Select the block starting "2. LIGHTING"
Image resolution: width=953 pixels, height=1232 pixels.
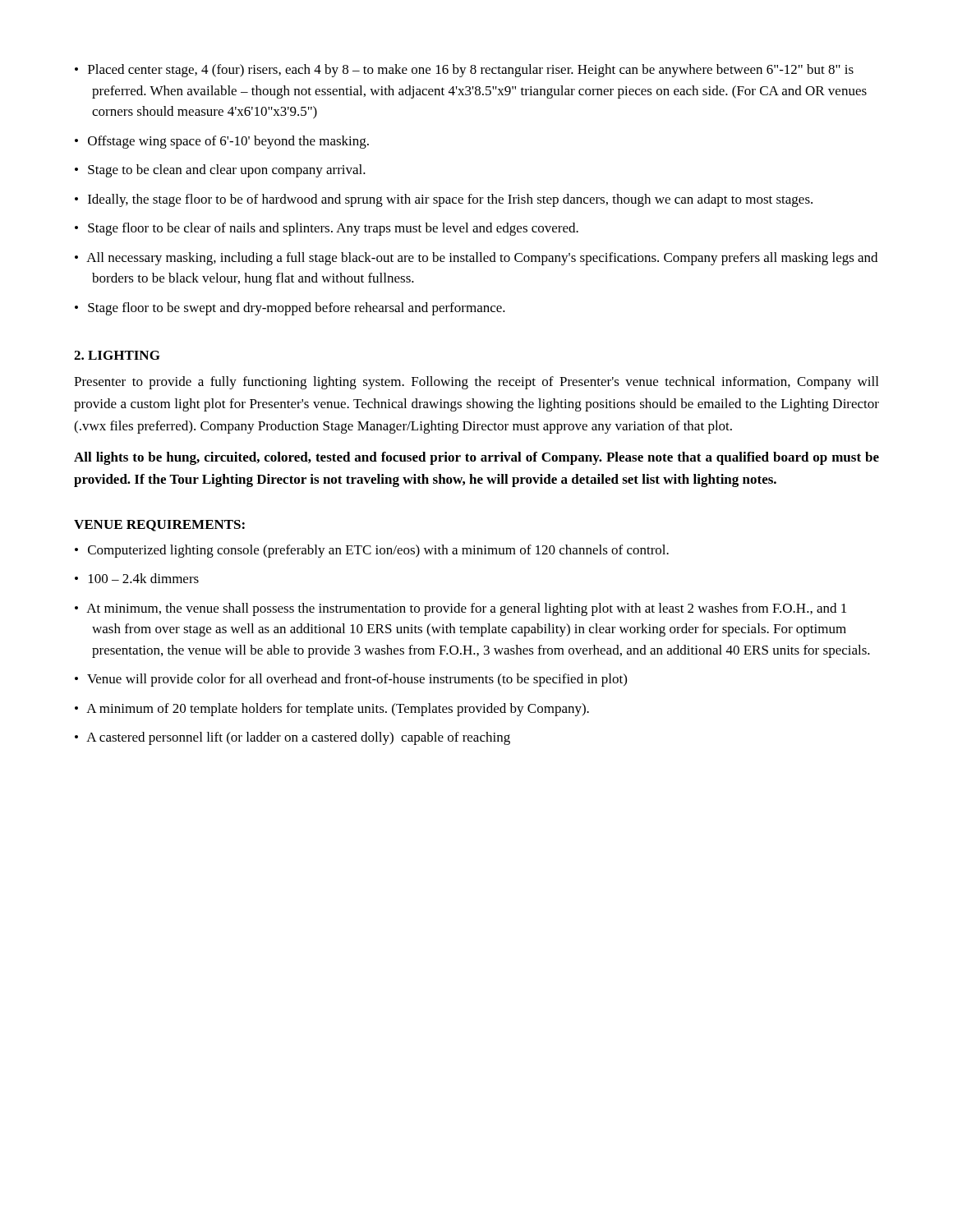[x=117, y=355]
